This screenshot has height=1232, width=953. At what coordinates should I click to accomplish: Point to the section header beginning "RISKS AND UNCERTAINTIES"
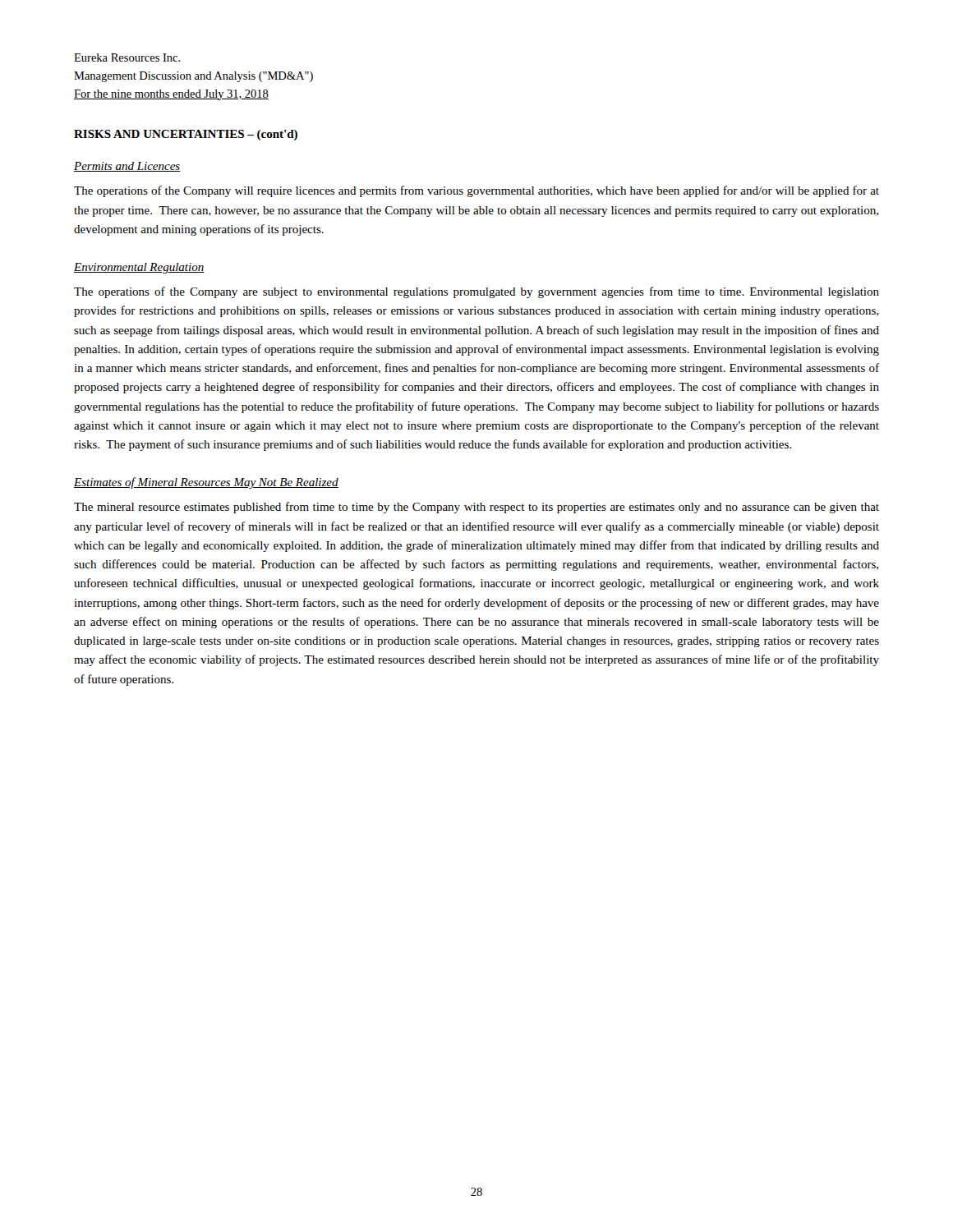pyautogui.click(x=186, y=134)
